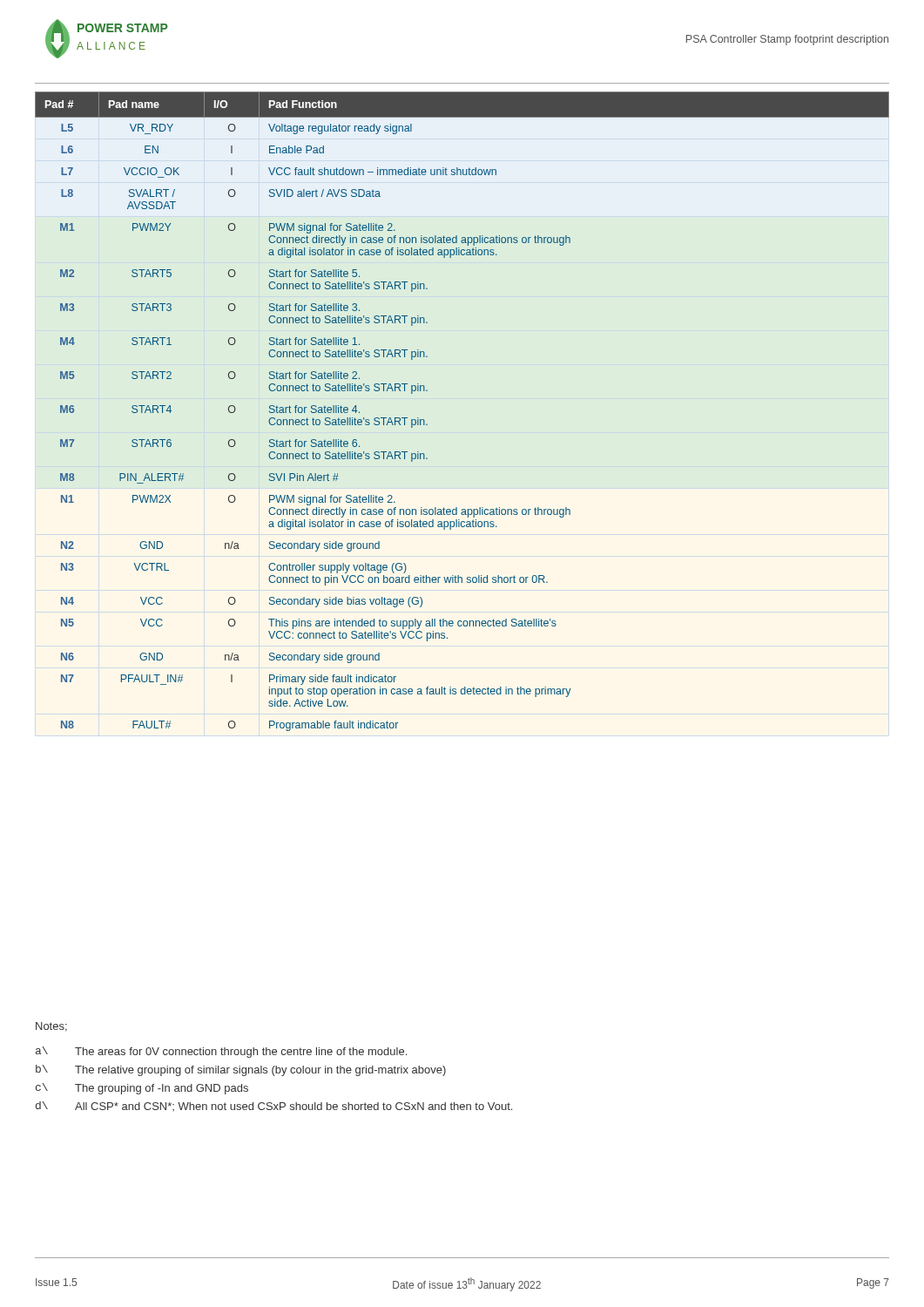Find the table that mentions "VCC fault shutdown"

click(x=462, y=414)
